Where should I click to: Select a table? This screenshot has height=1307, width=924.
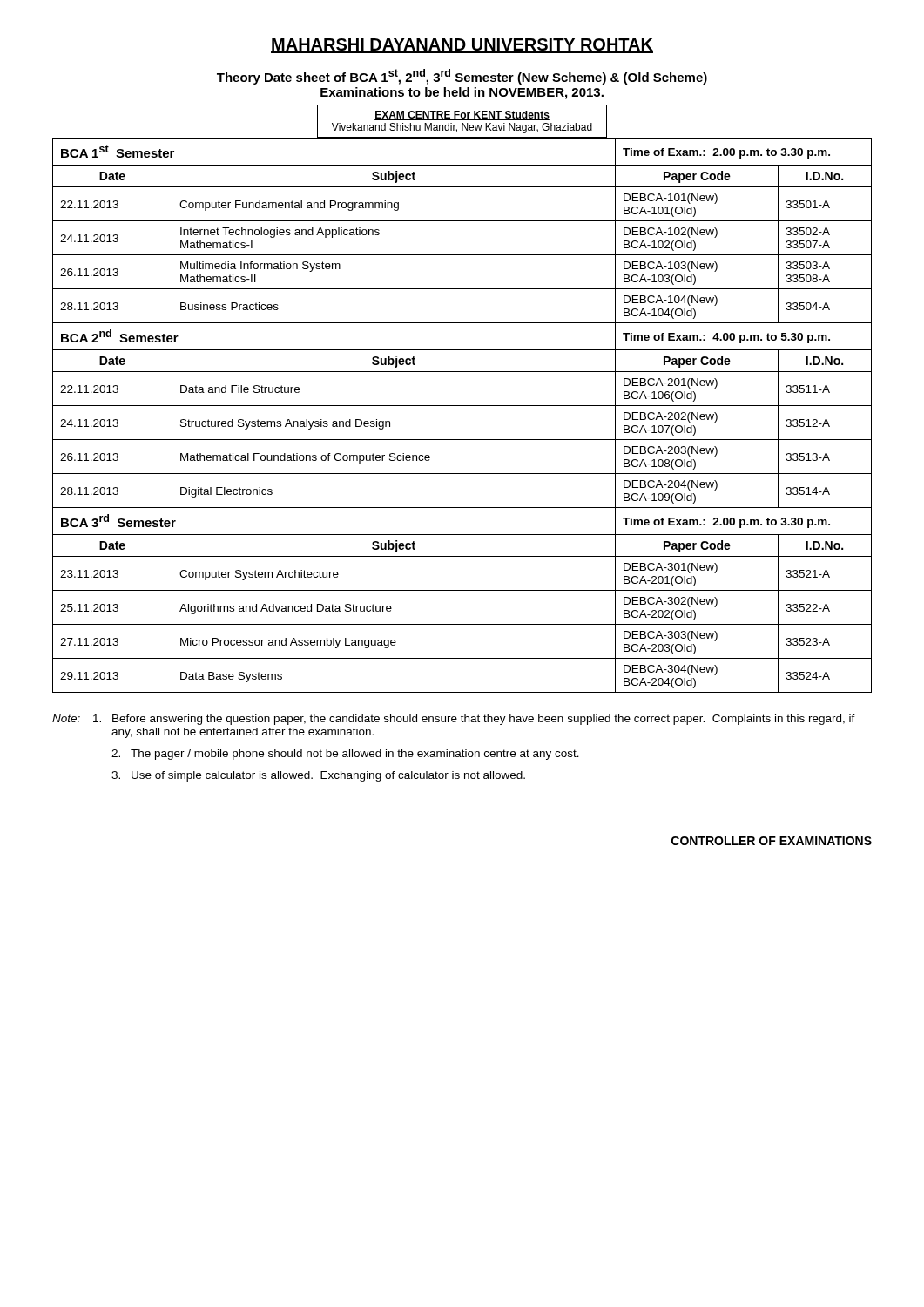point(462,415)
